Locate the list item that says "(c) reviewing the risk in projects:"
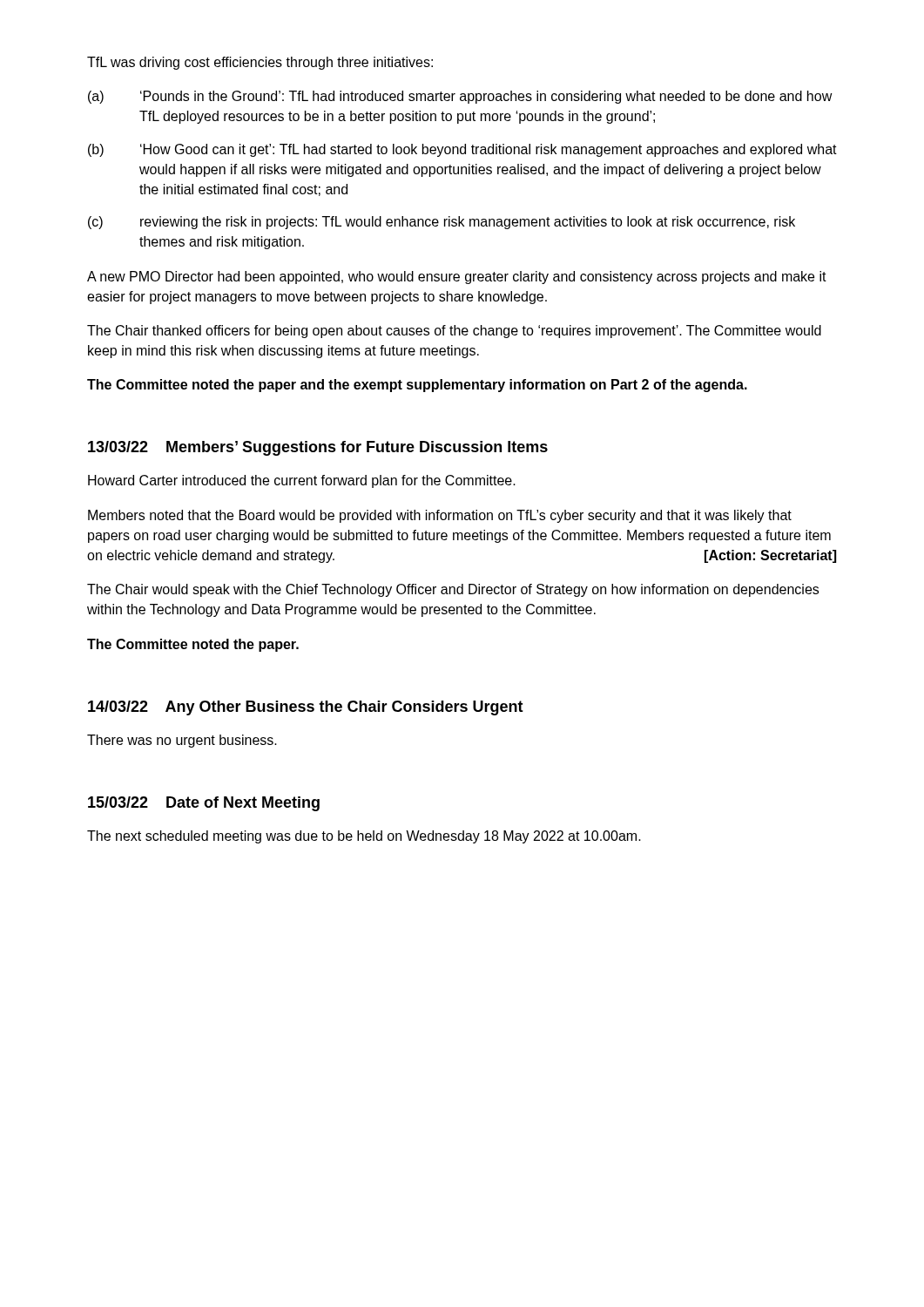Viewport: 924px width, 1307px height. [462, 232]
